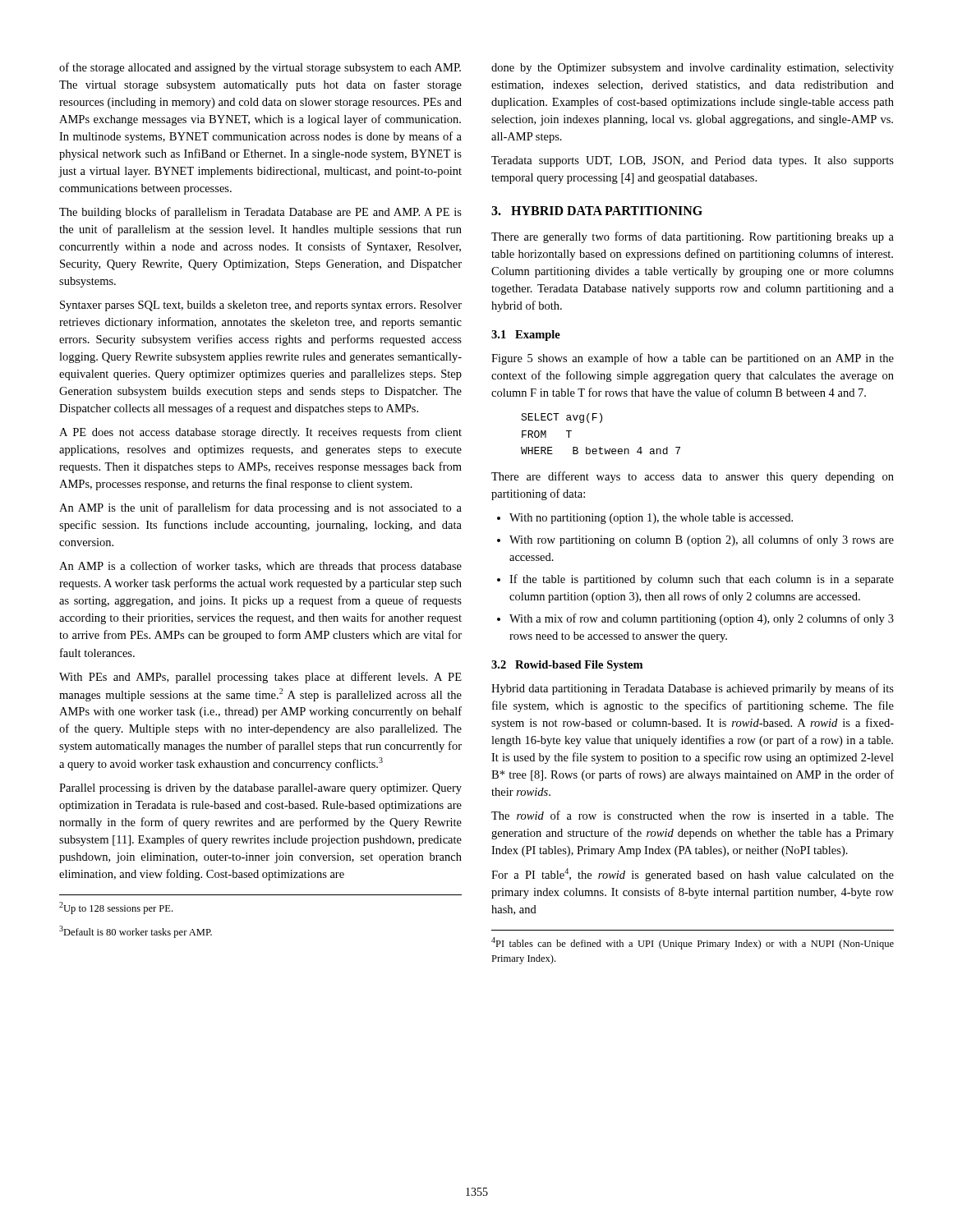The image size is (953, 1232).
Task: Find the block starting "3.2 Rowid-based File"
Action: [567, 666]
